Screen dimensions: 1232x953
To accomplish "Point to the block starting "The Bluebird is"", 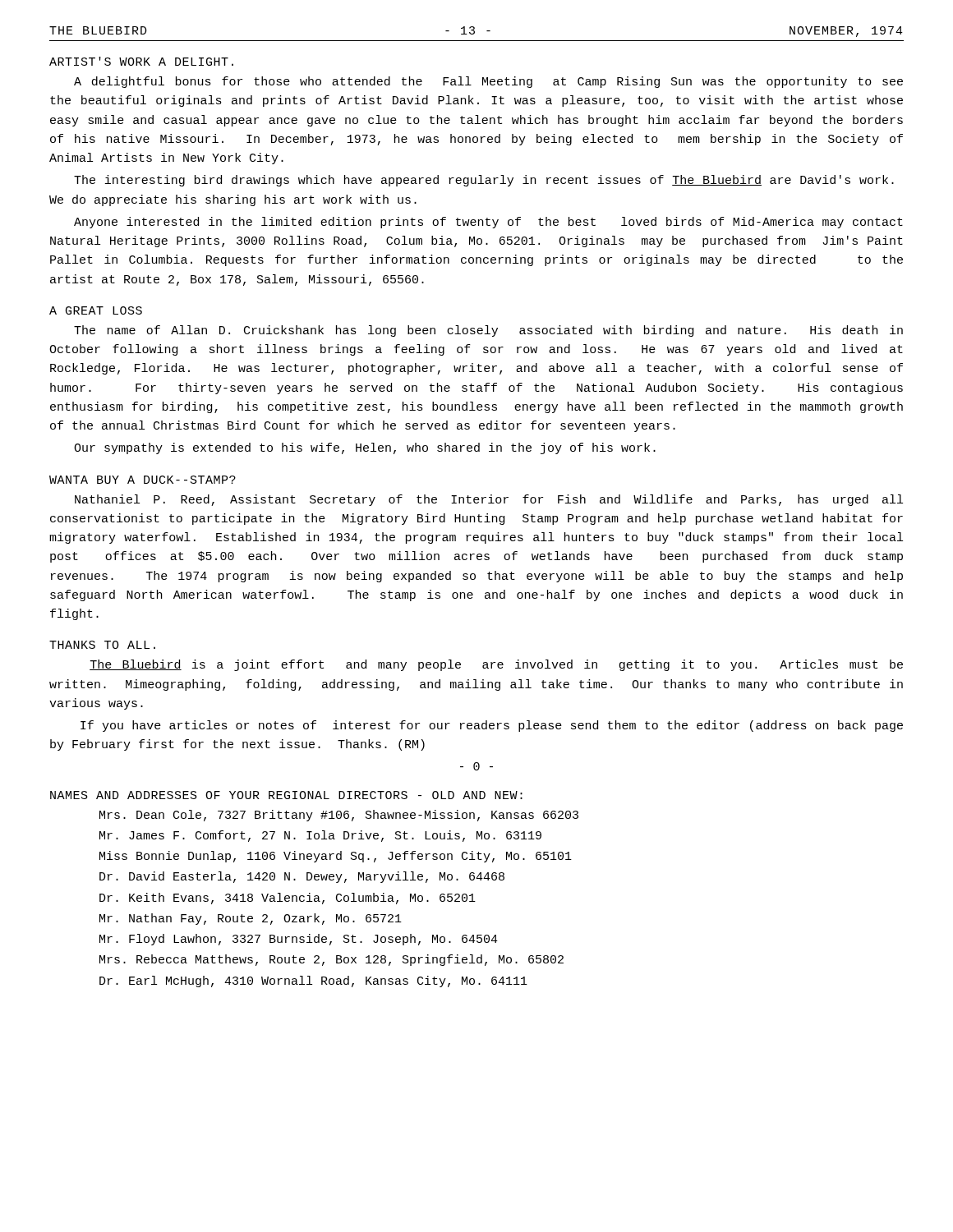I will 496,665.
